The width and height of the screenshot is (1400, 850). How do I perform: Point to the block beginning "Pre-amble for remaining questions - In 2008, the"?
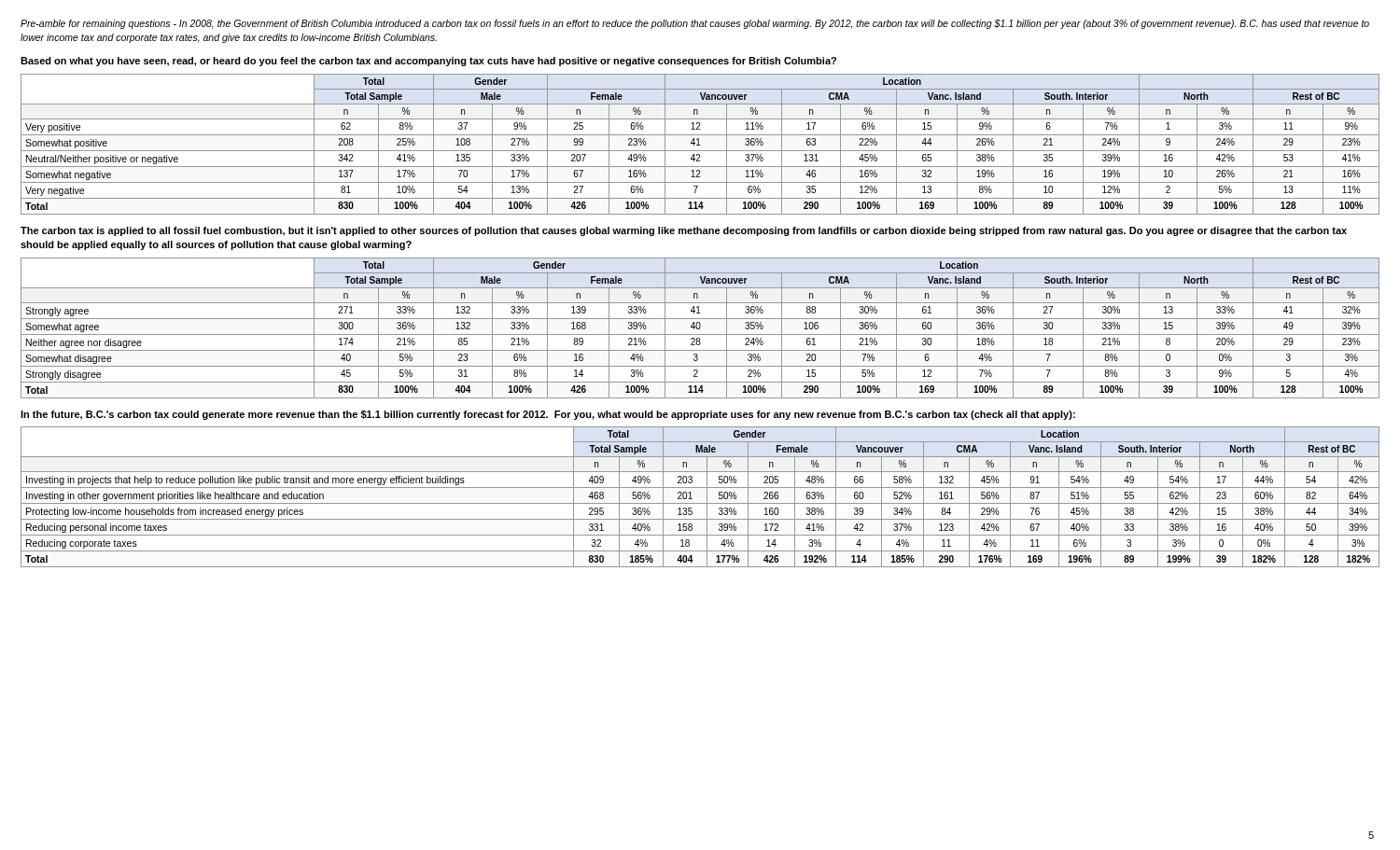pyautogui.click(x=695, y=30)
